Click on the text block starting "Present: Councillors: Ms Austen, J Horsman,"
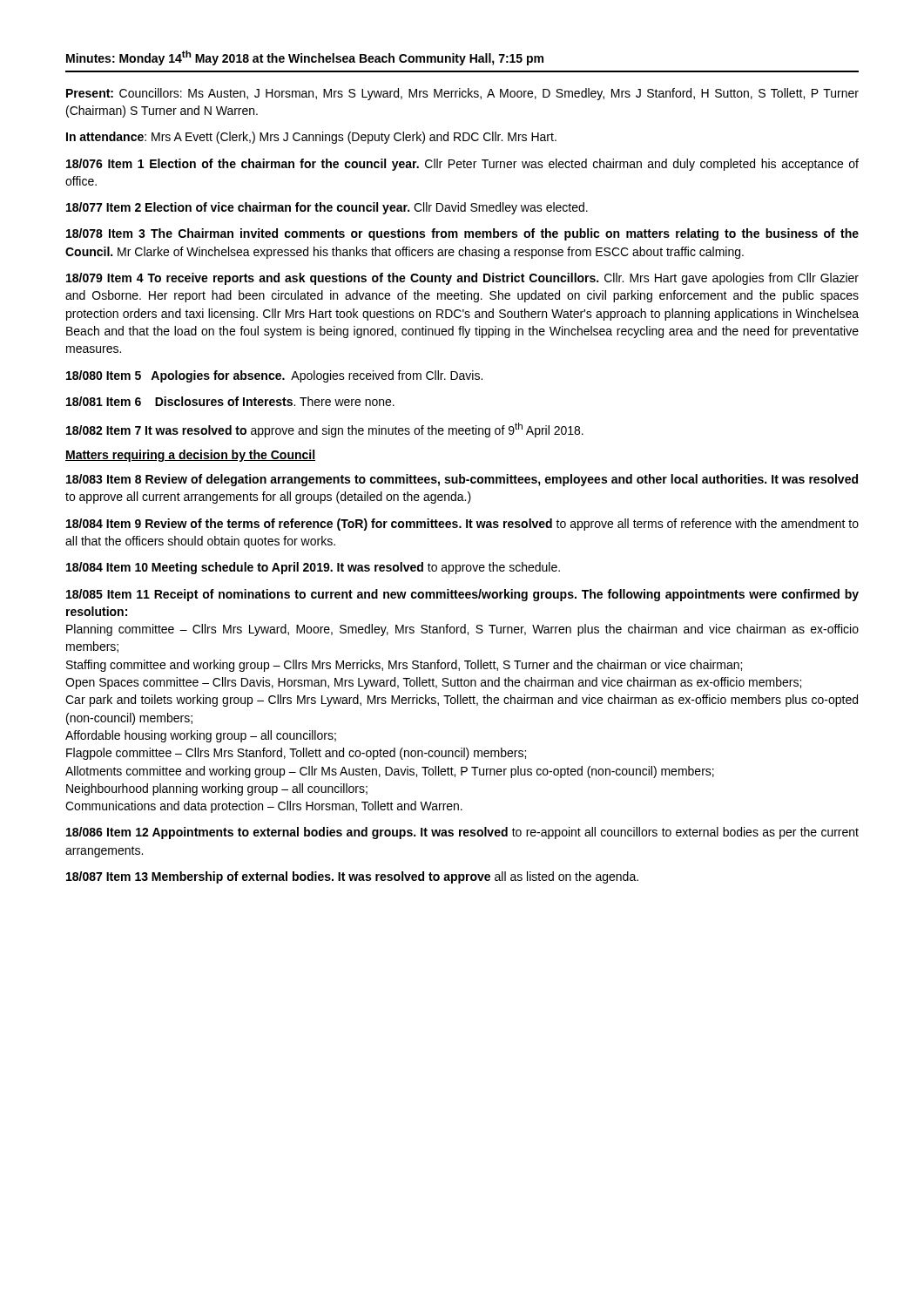924x1307 pixels. click(x=462, y=102)
